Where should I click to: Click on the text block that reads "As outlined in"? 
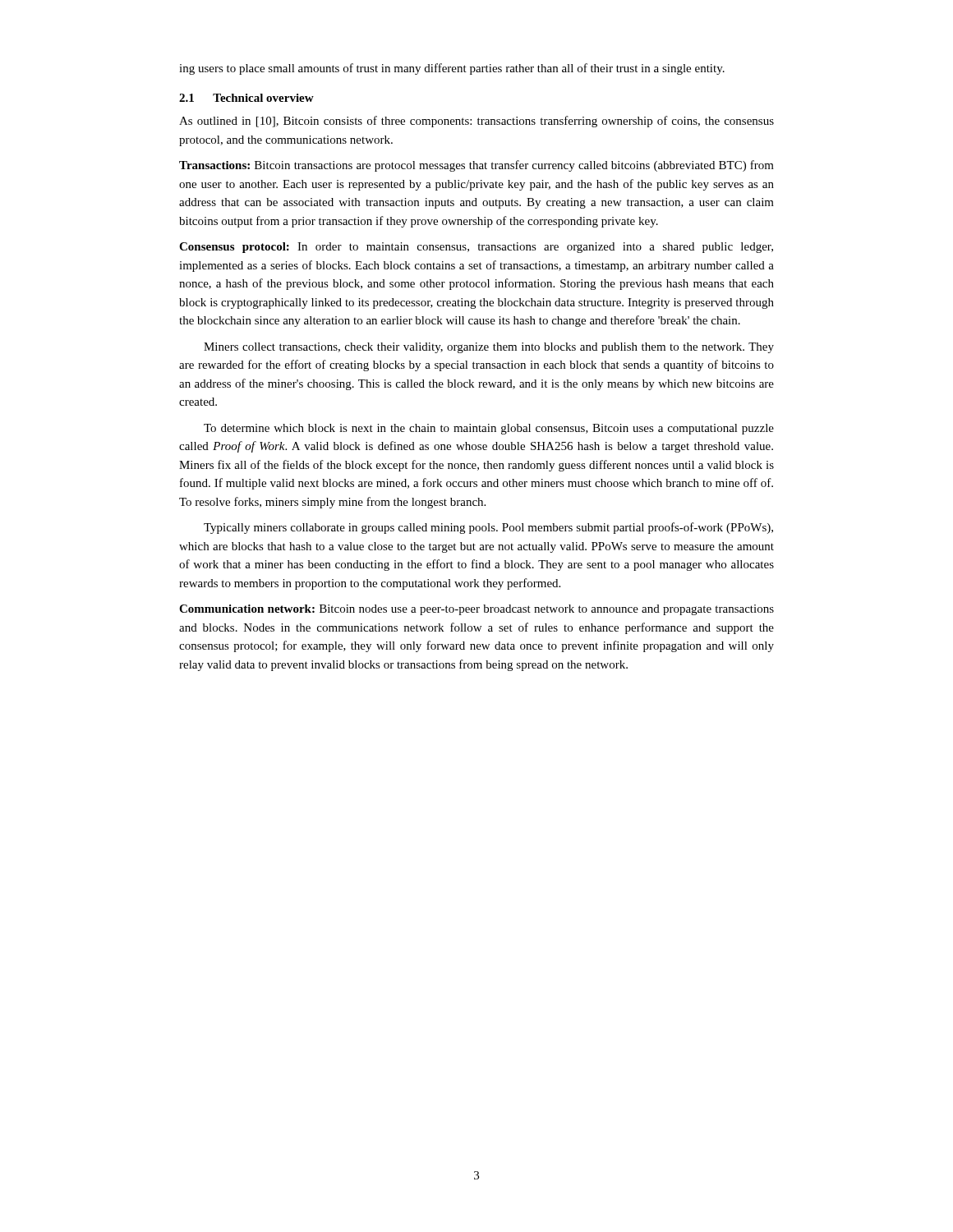[x=476, y=130]
